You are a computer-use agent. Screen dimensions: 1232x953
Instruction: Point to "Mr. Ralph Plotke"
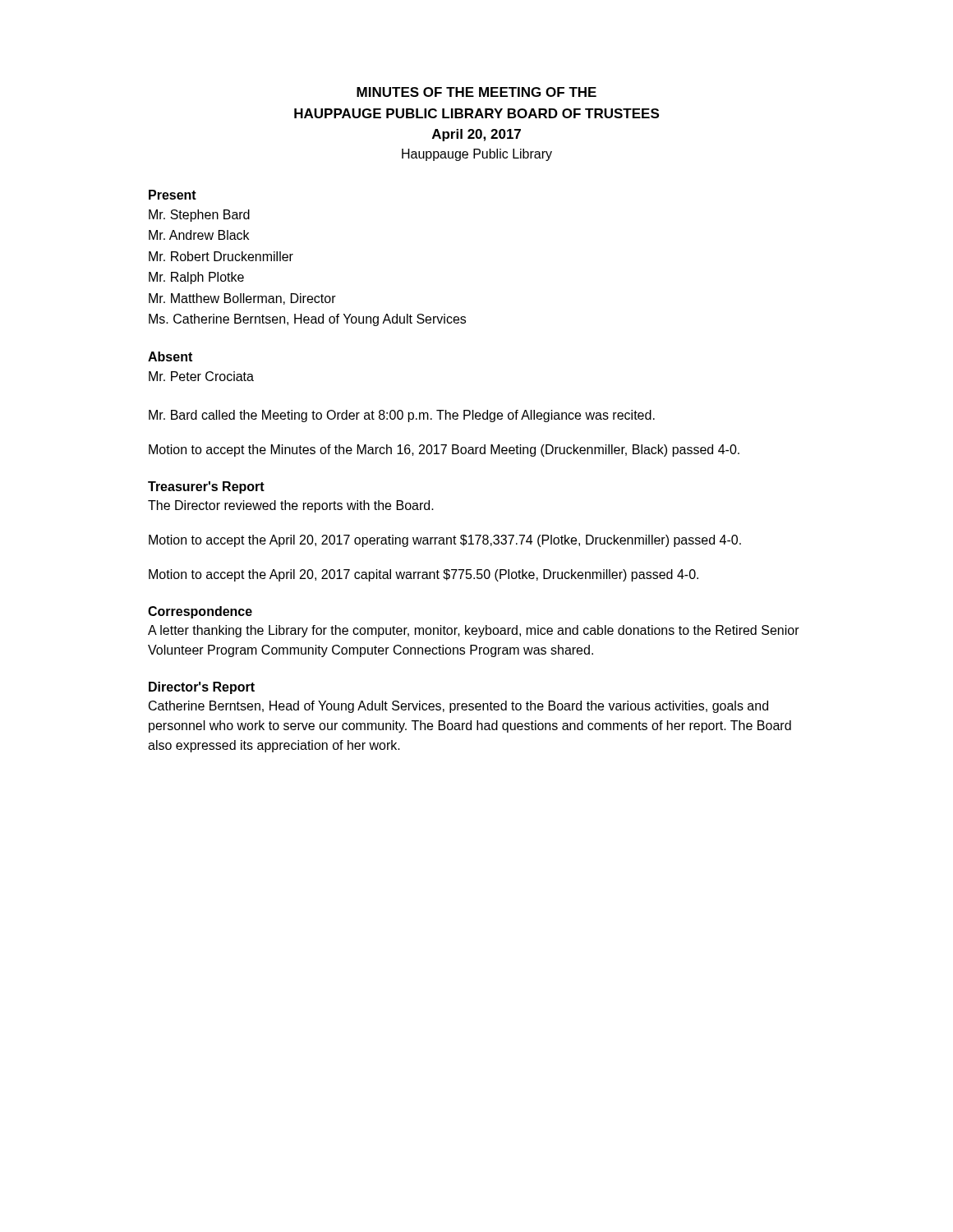tap(196, 277)
